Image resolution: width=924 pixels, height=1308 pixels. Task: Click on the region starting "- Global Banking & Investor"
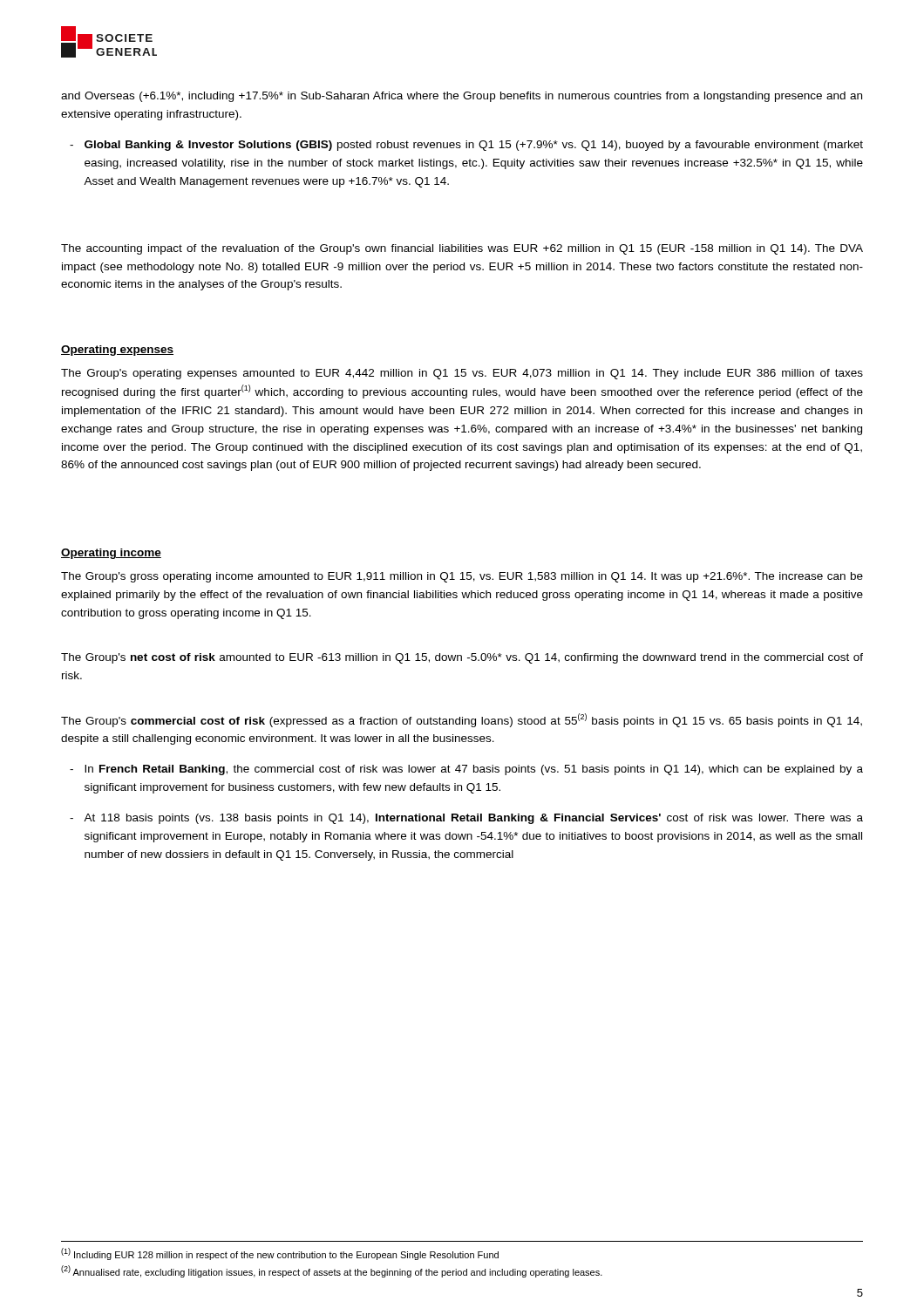466,163
